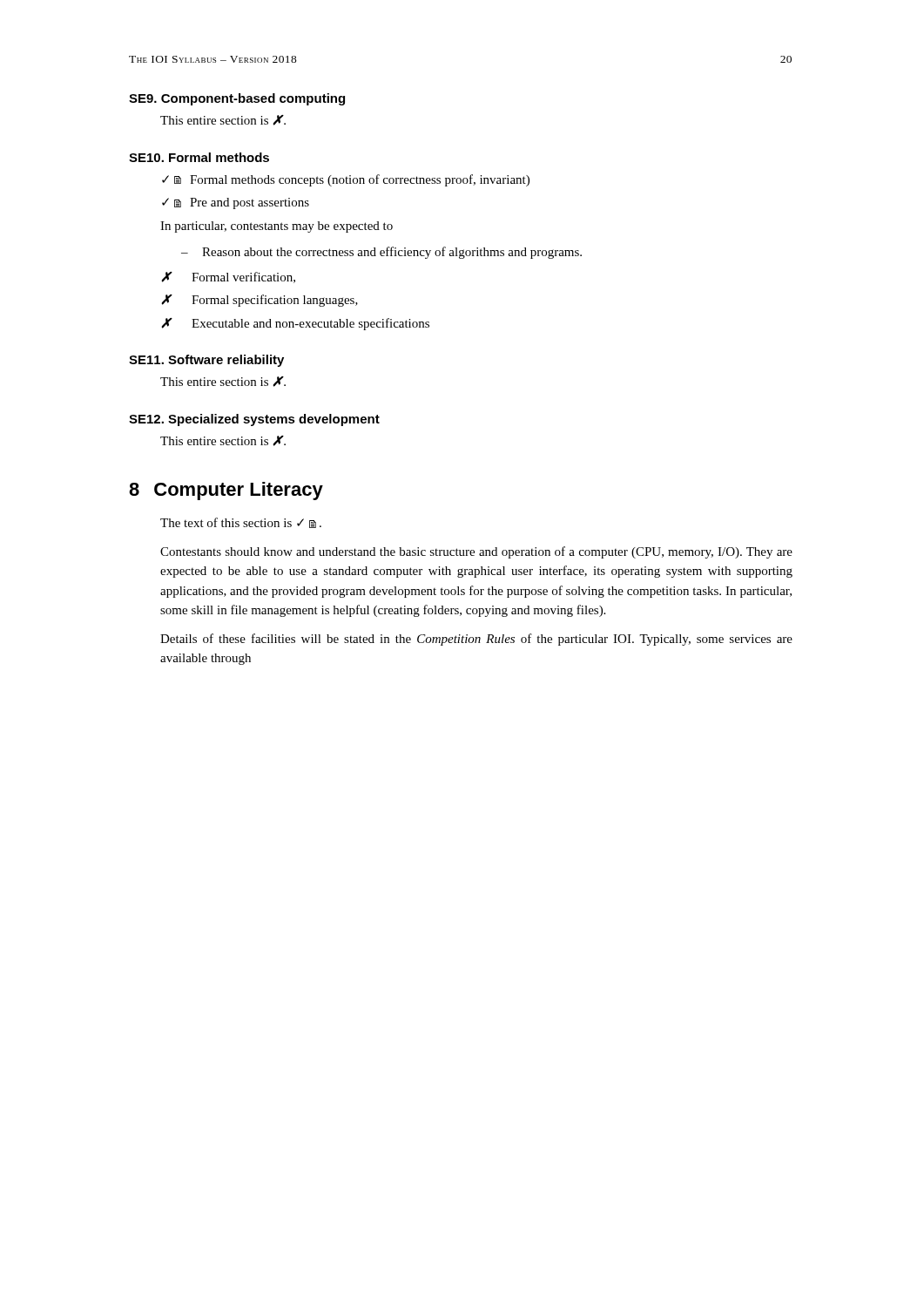Point to the block starting "✓🗎 Pre and post"

235,202
